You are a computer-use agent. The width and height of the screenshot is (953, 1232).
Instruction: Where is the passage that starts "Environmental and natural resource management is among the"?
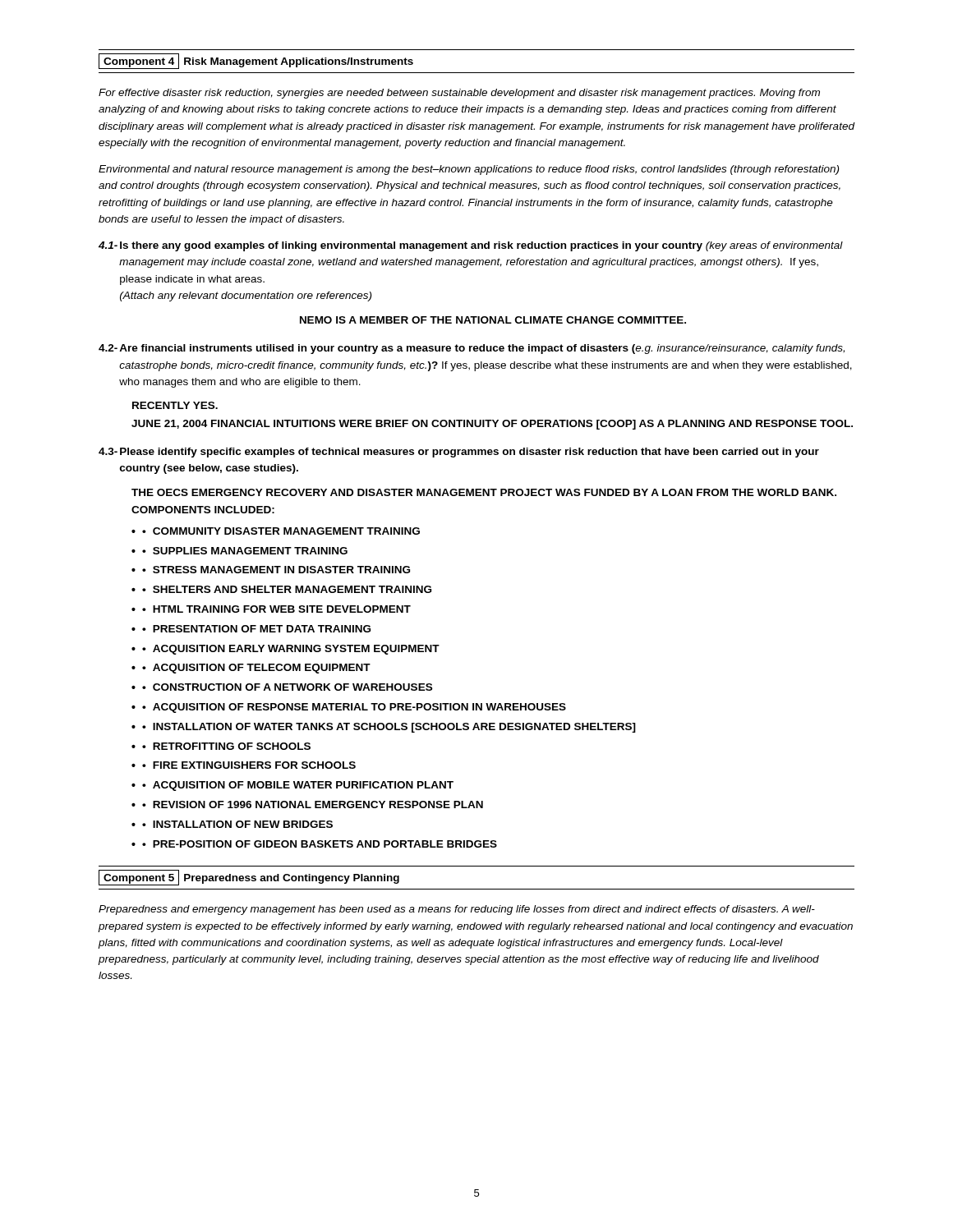tap(470, 194)
